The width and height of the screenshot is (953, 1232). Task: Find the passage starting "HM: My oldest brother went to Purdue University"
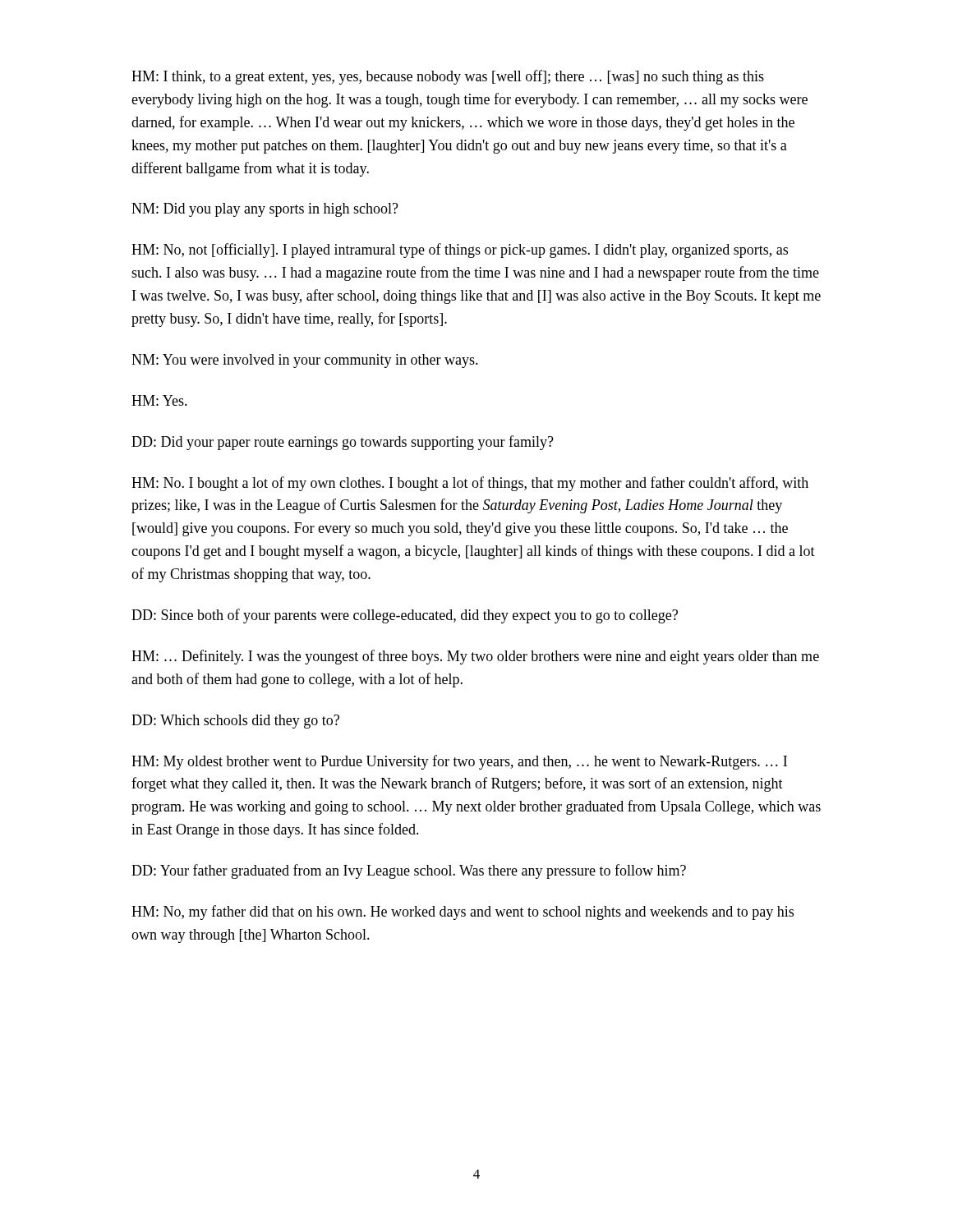pos(476,795)
